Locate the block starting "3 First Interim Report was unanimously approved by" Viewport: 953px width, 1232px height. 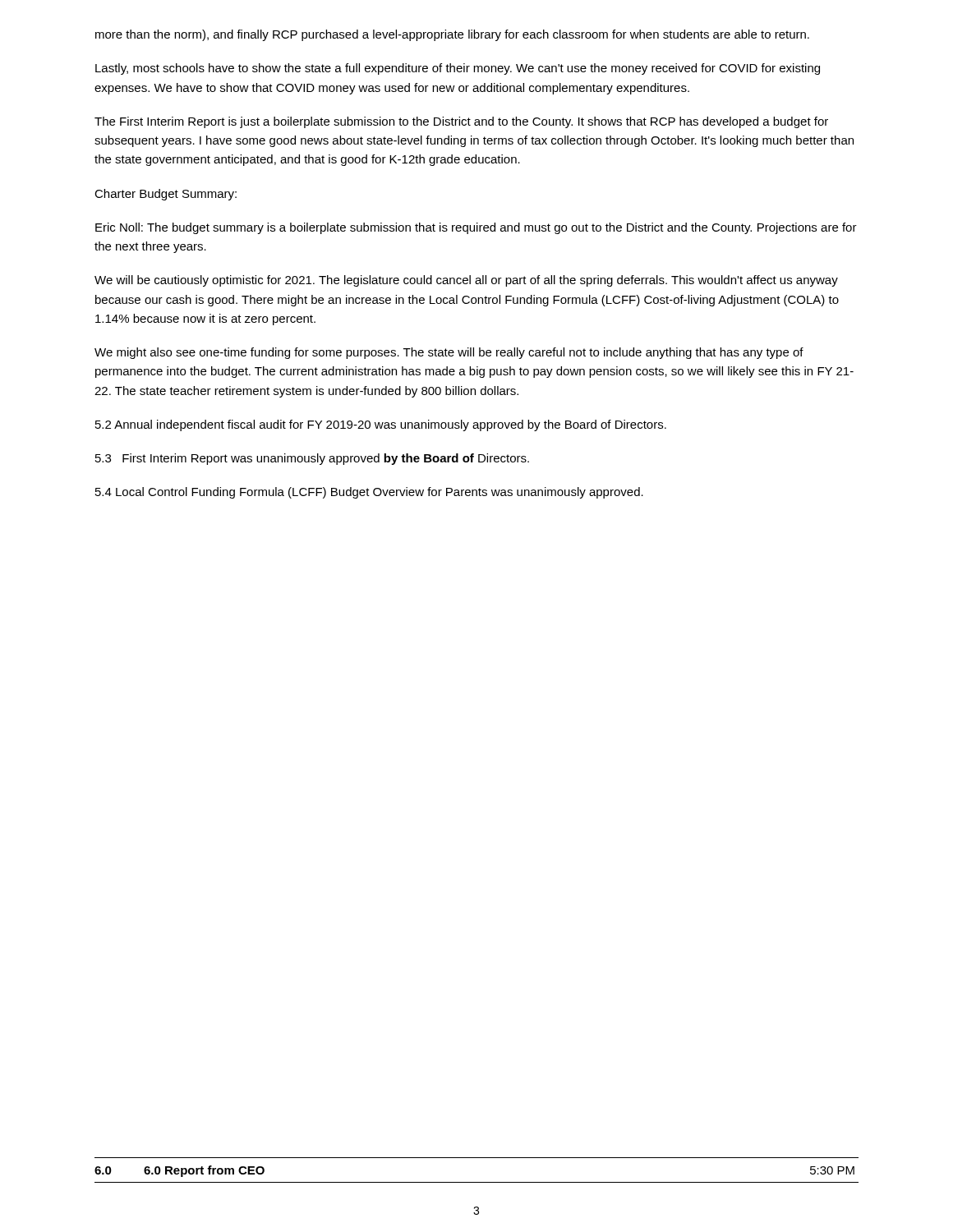[x=312, y=458]
